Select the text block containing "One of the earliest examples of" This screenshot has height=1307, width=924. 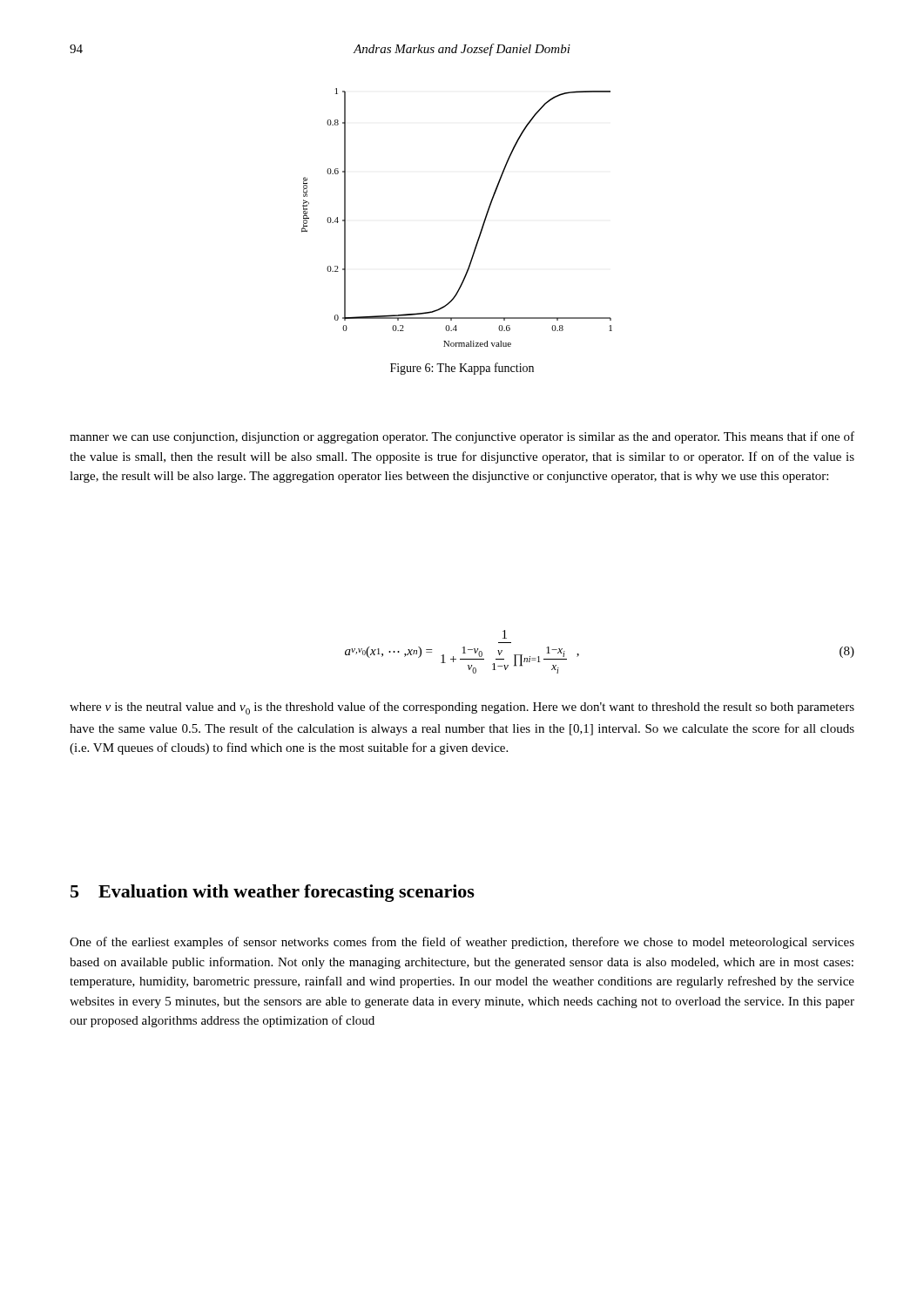click(462, 981)
